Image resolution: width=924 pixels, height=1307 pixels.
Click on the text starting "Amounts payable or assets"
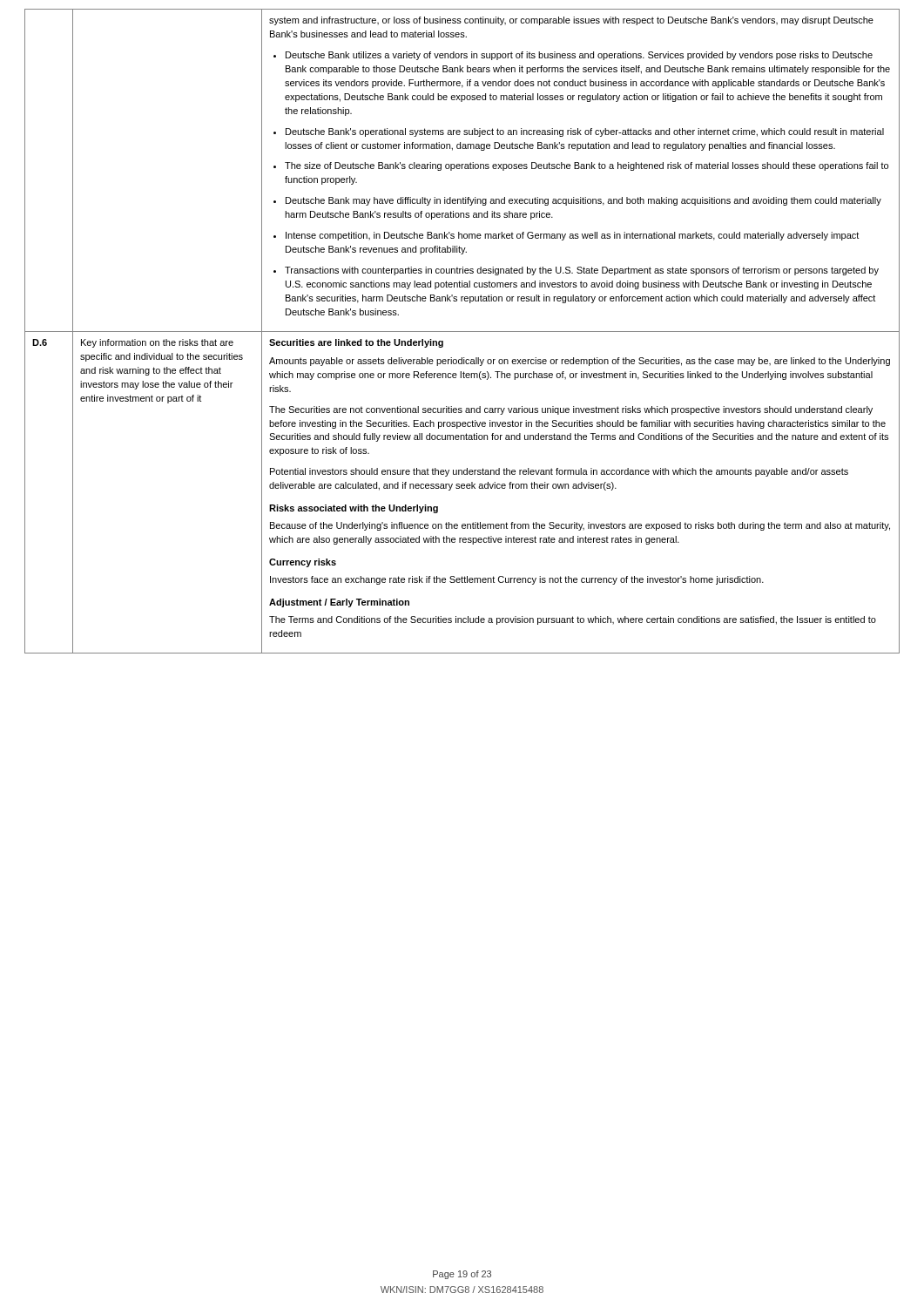pyautogui.click(x=580, y=374)
